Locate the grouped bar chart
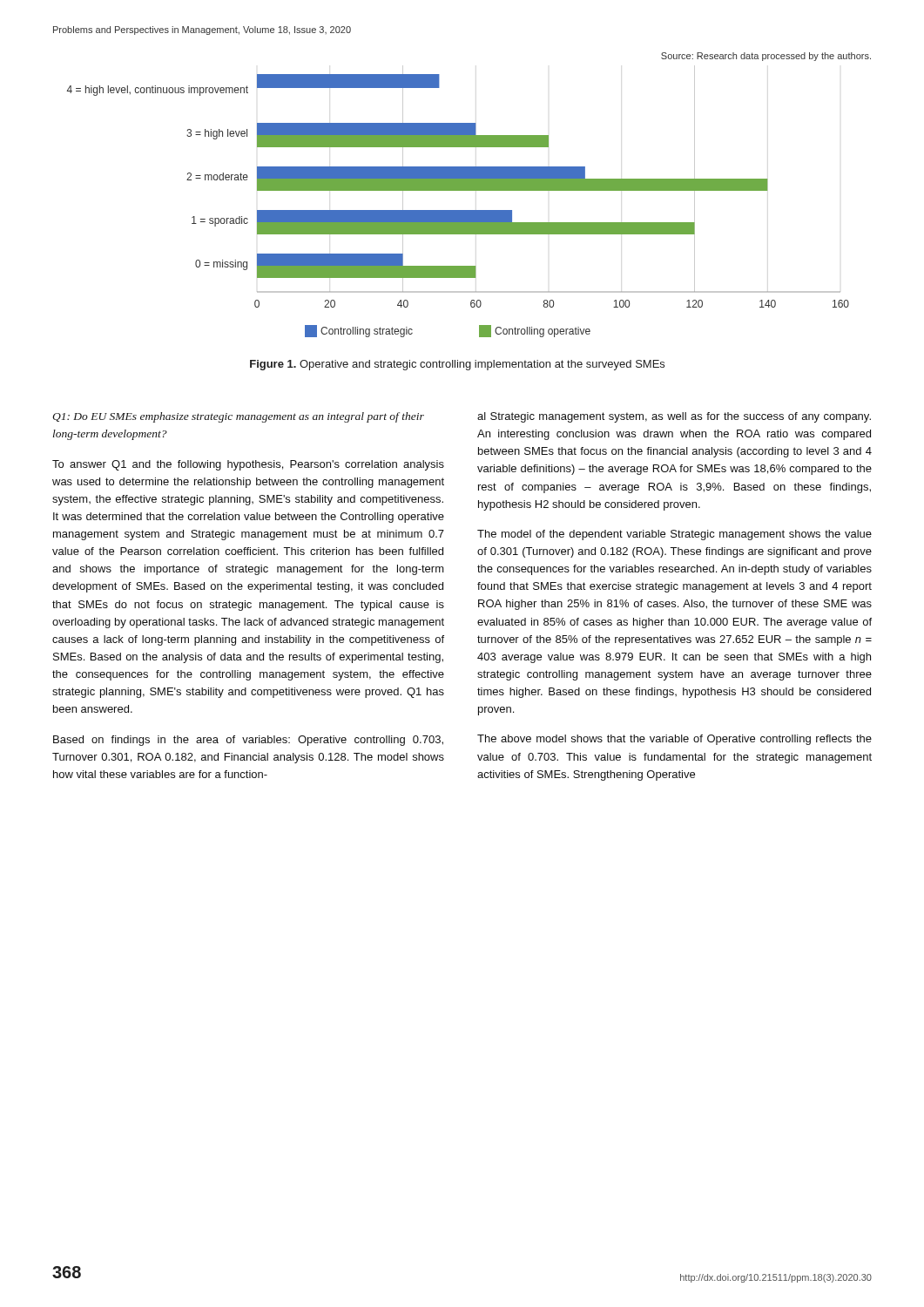The image size is (924, 1307). pos(457,196)
